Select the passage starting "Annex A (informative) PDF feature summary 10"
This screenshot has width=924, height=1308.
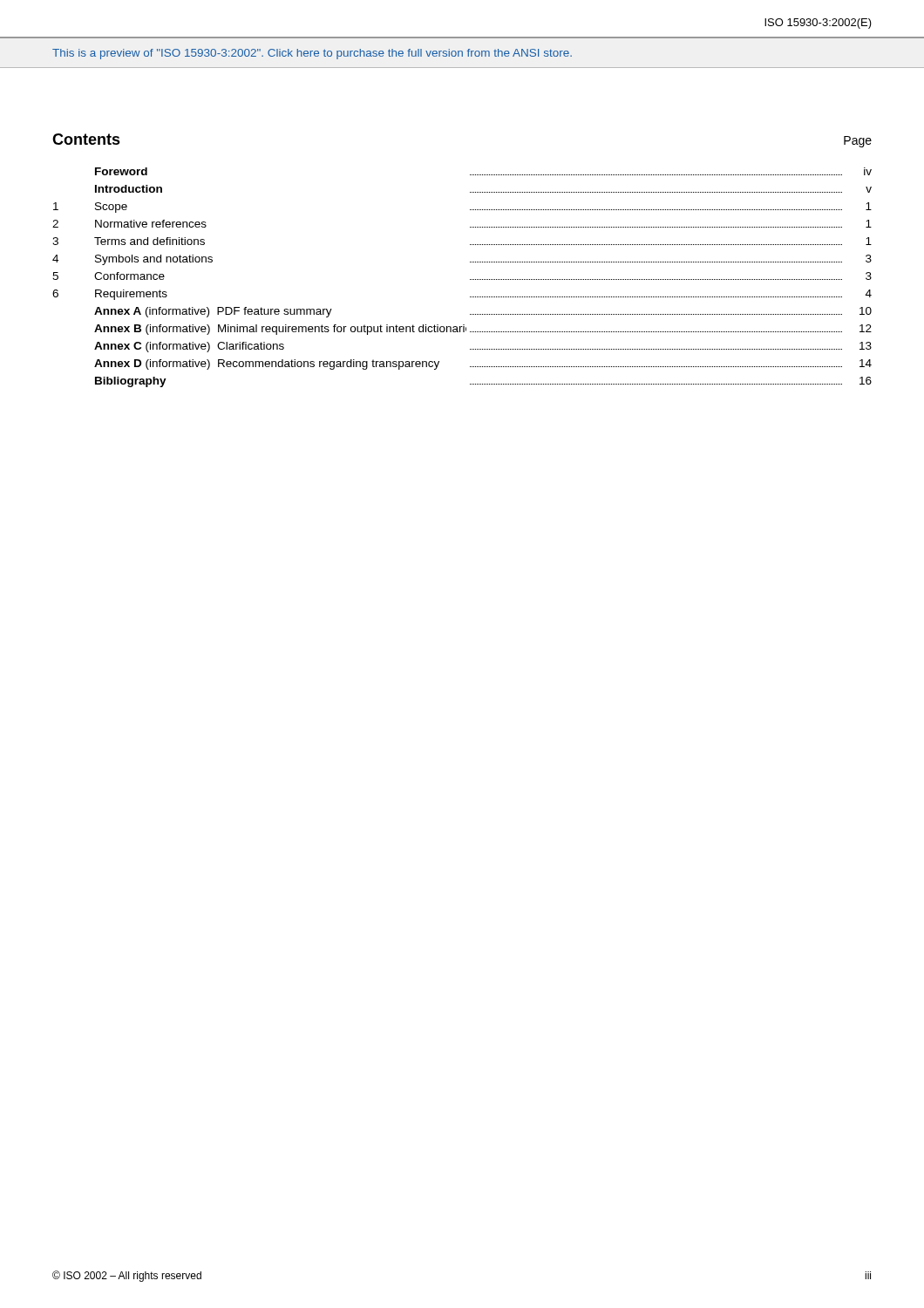click(483, 311)
